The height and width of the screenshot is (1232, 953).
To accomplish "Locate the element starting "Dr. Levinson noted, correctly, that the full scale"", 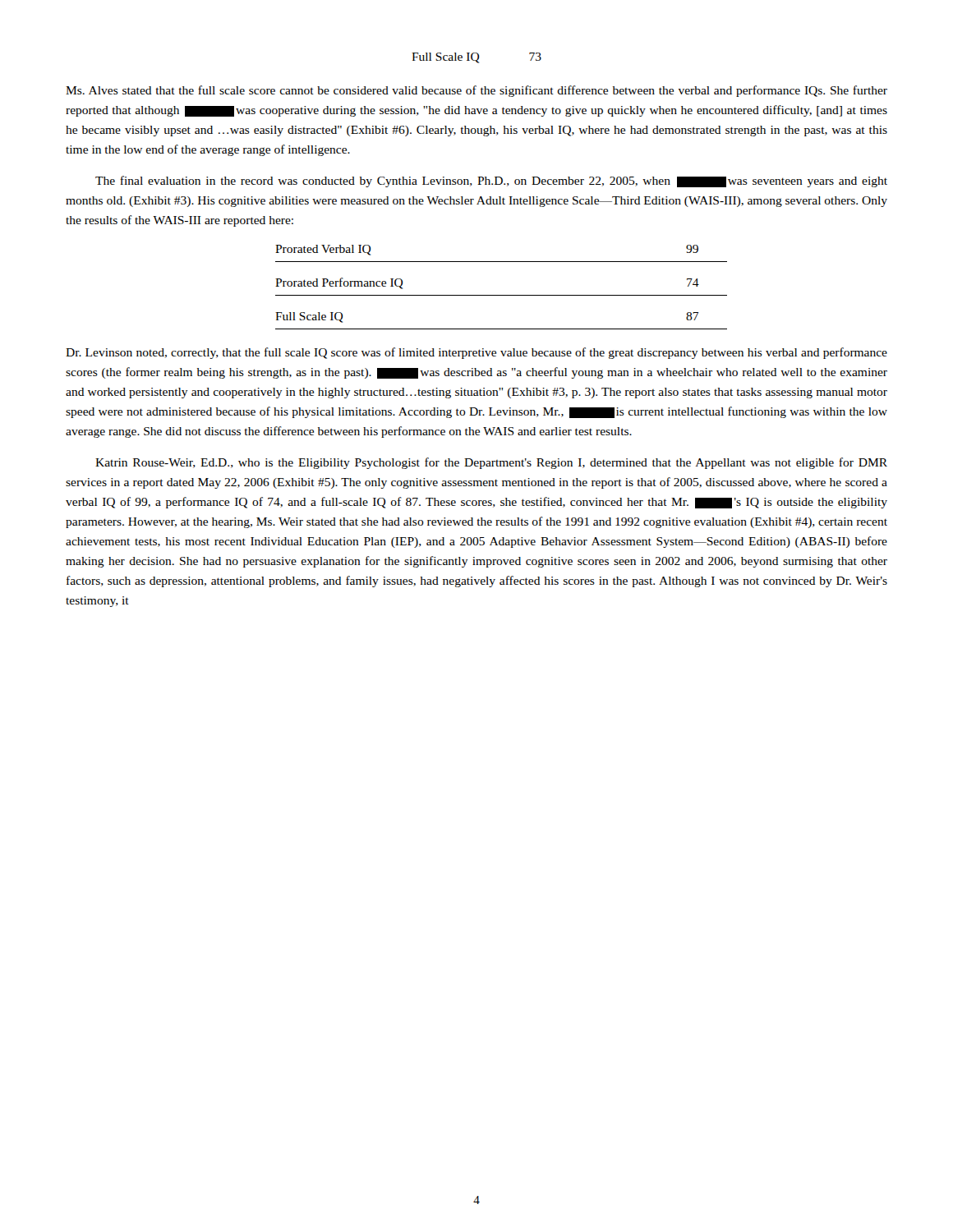I will [x=476, y=392].
